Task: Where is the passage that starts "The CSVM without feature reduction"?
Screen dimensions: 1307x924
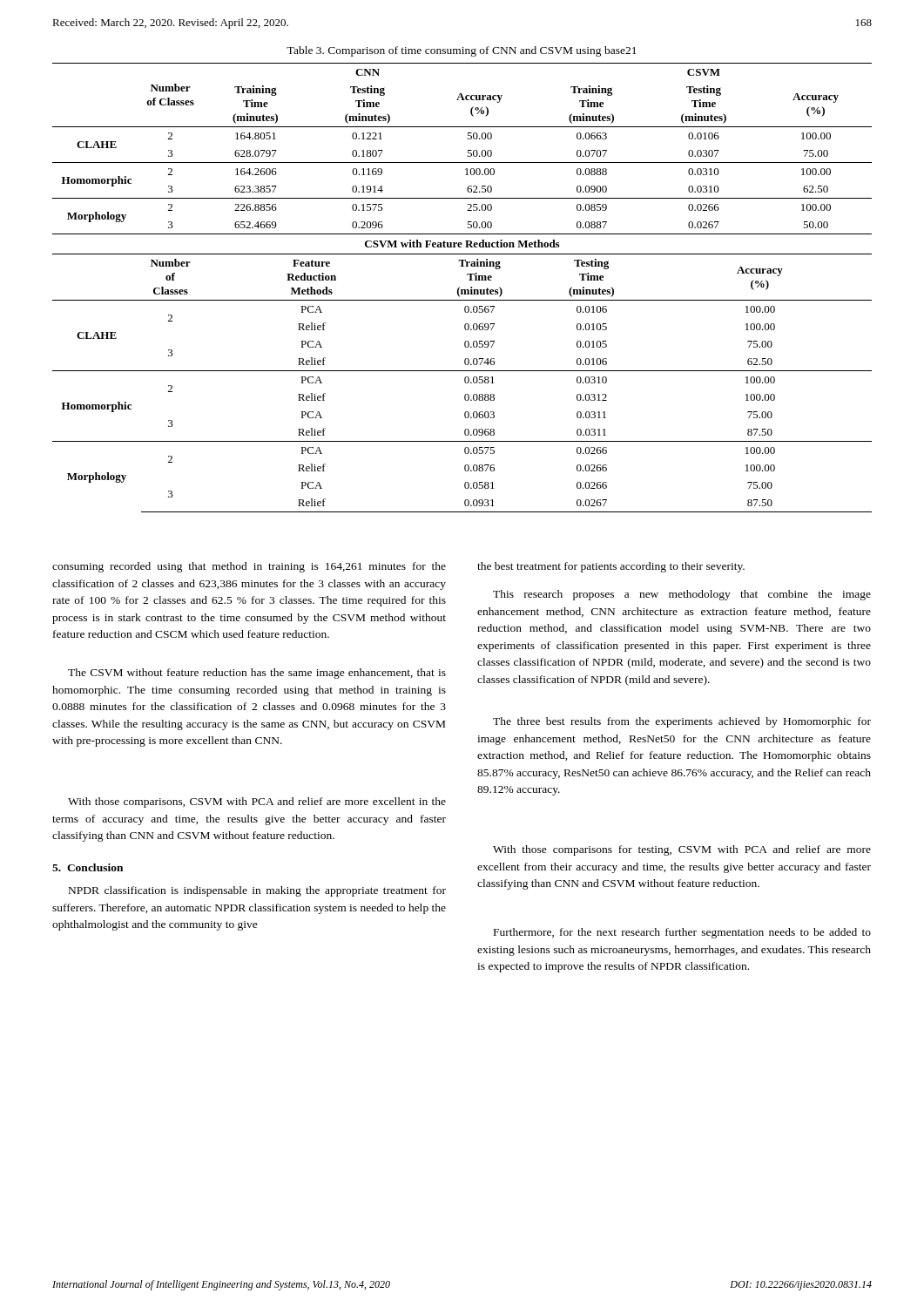Action: [249, 707]
